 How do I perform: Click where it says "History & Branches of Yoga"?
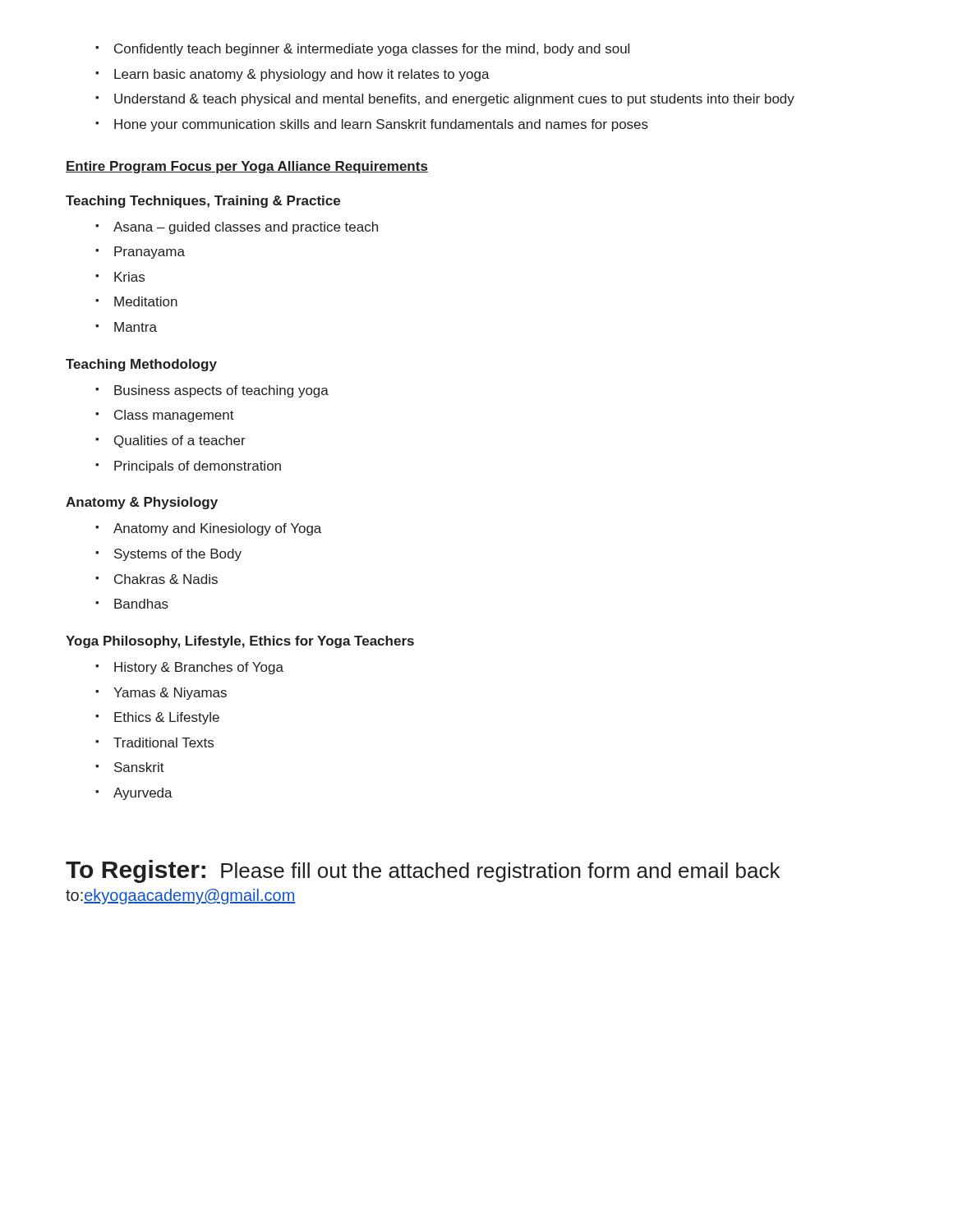pos(189,668)
